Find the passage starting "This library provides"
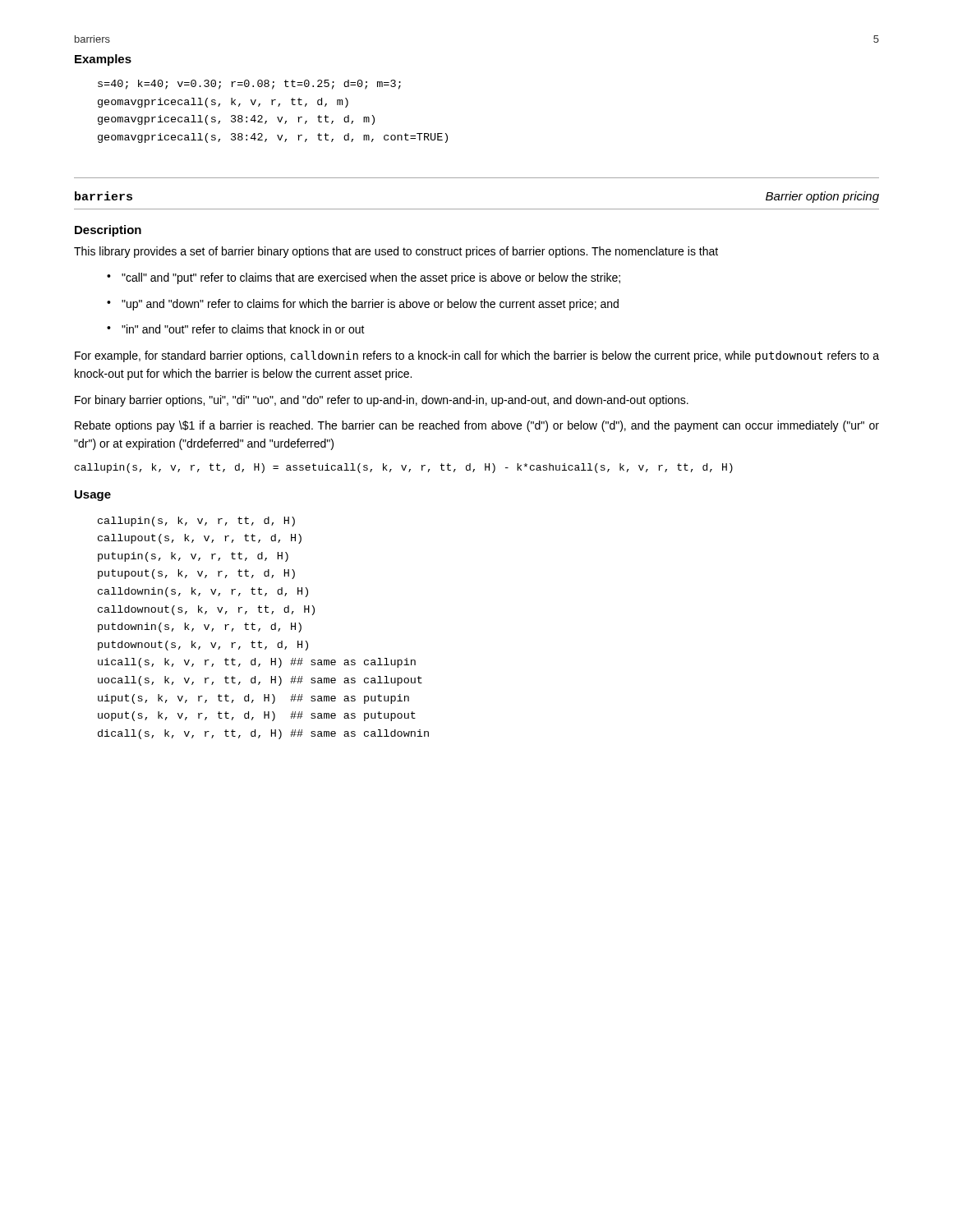This screenshot has height=1232, width=953. [396, 252]
